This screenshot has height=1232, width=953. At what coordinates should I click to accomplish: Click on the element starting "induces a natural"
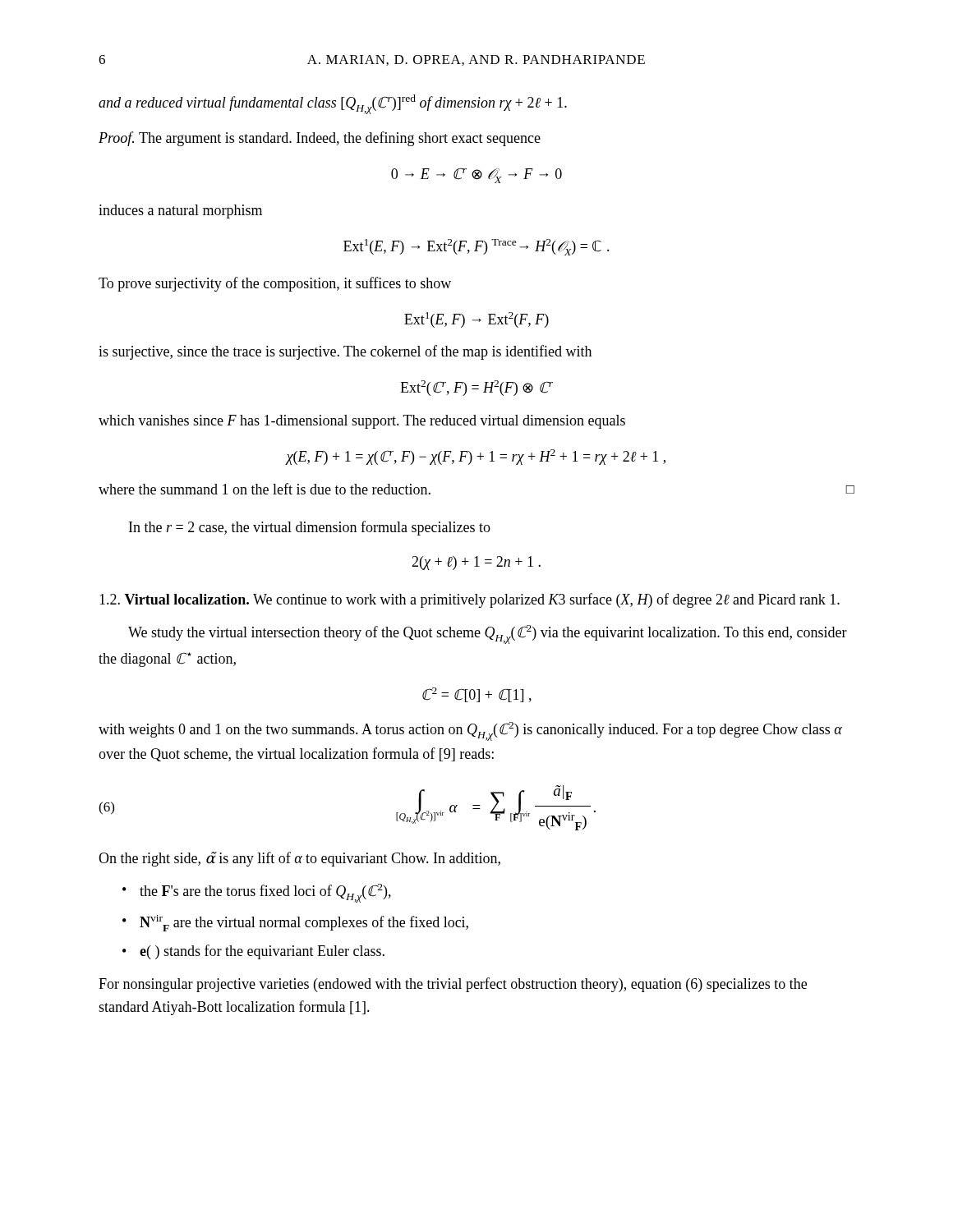tap(180, 210)
